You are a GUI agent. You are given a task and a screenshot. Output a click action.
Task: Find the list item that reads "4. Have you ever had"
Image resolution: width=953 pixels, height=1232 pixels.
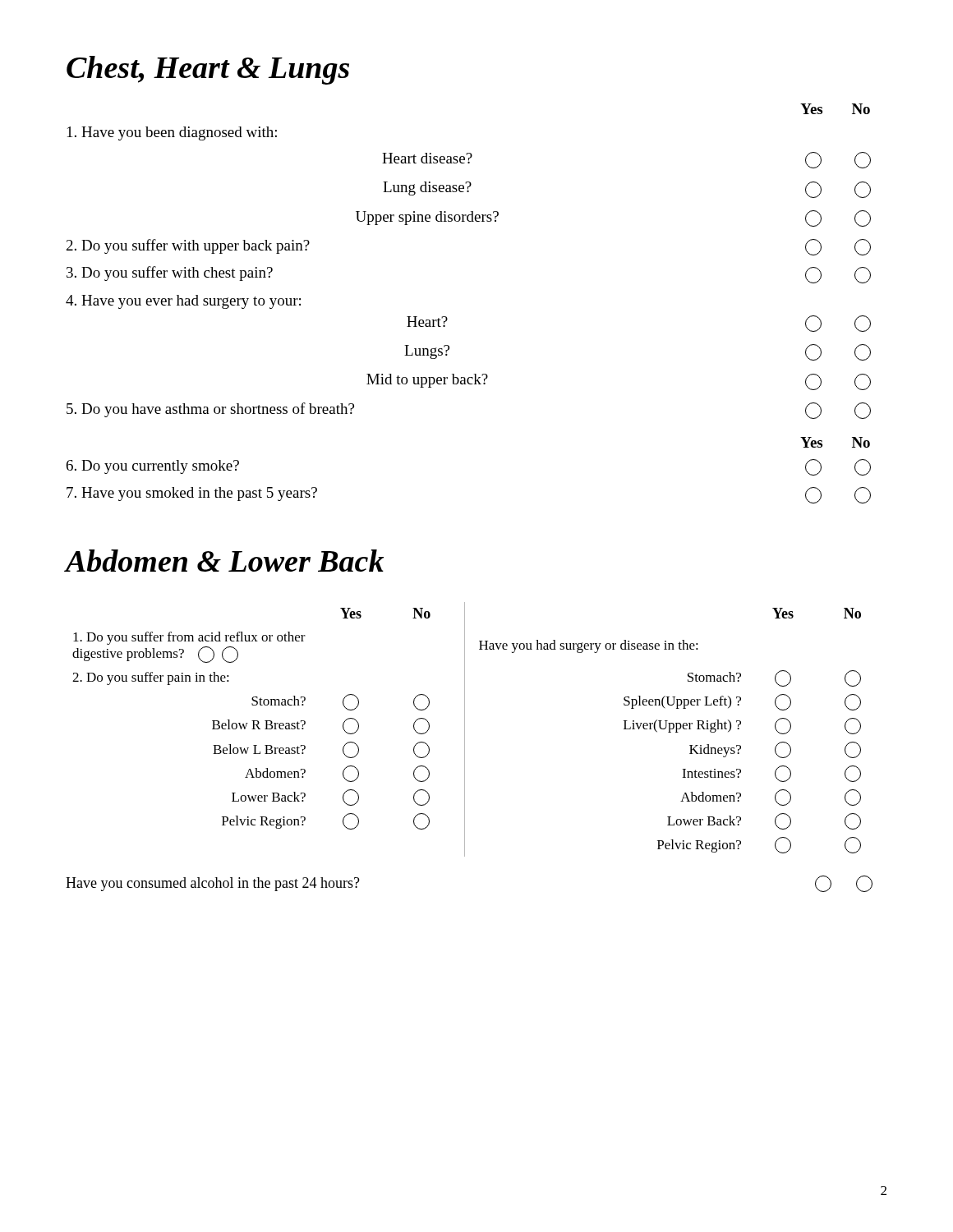tap(183, 302)
